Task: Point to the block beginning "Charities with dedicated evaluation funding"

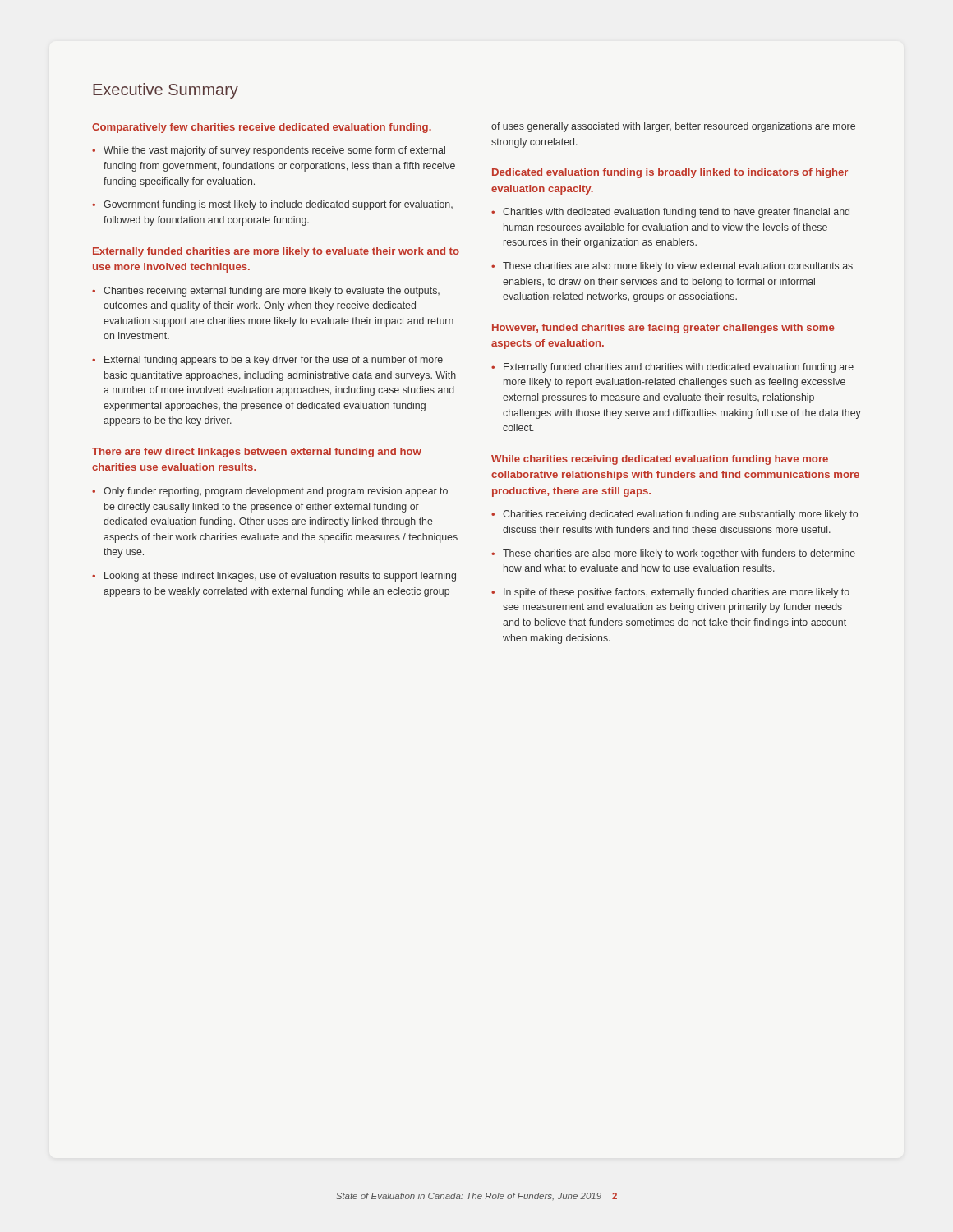Action: click(x=677, y=227)
